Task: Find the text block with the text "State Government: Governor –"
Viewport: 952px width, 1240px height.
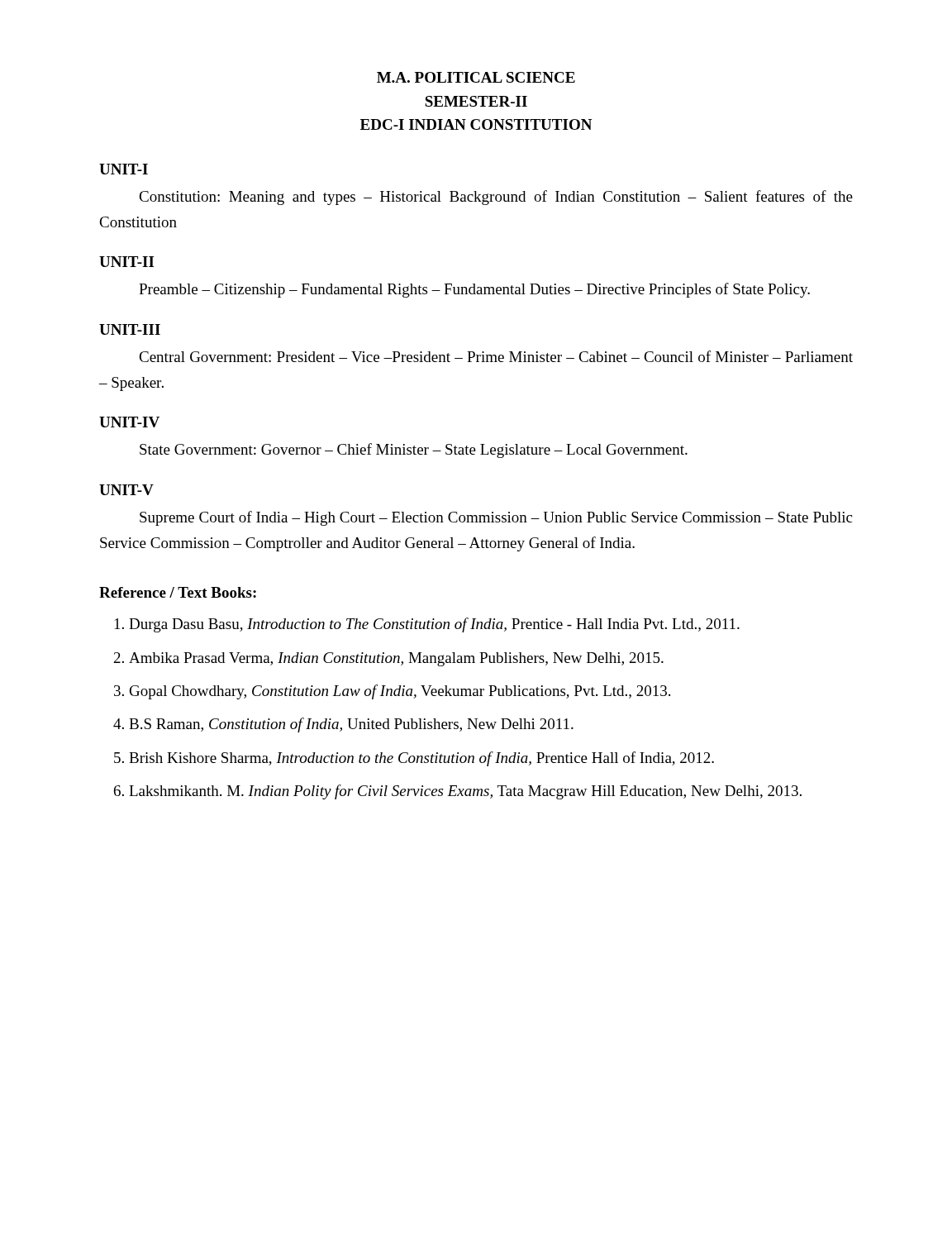Action: 414,450
